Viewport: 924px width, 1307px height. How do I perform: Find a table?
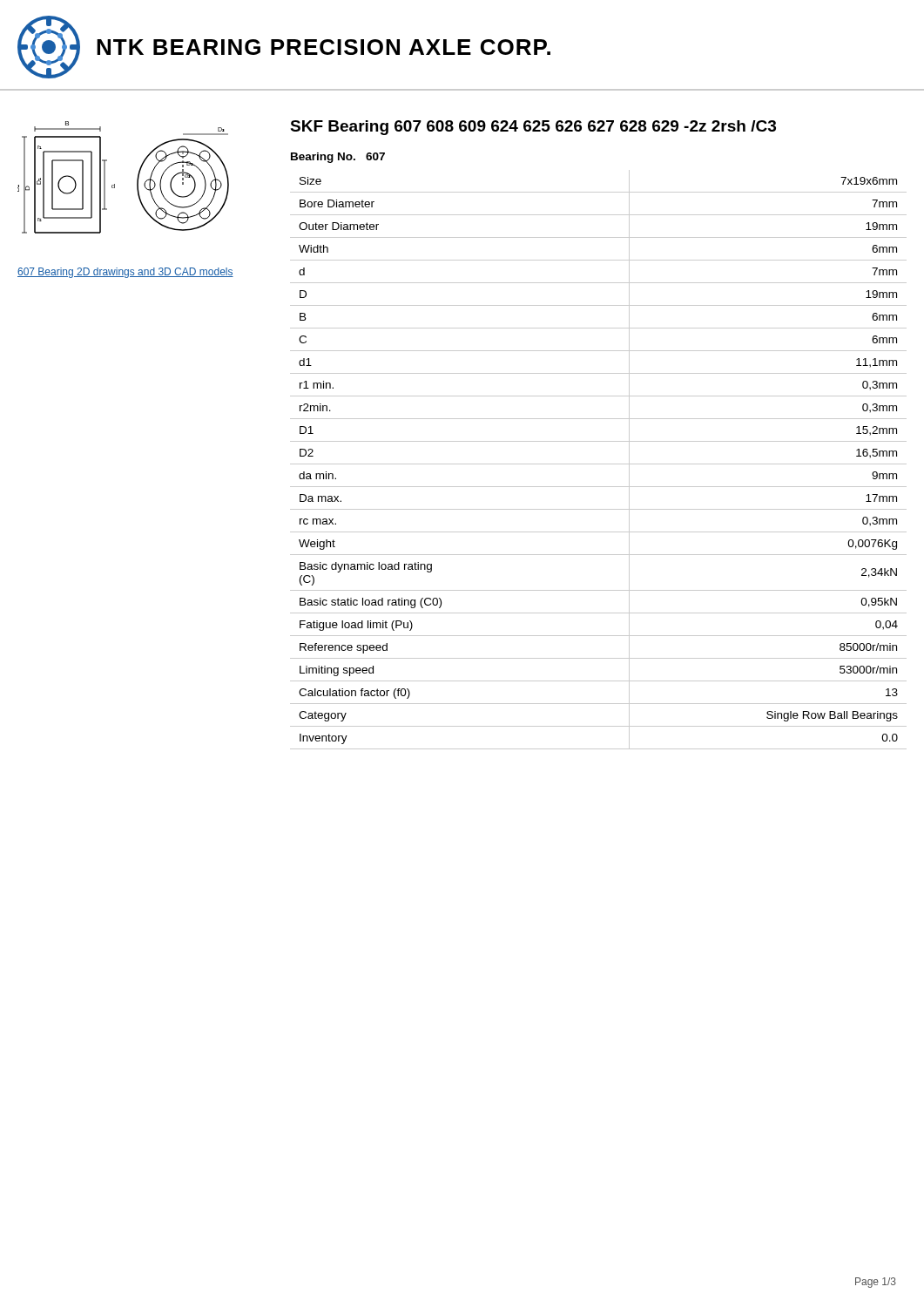(x=598, y=459)
